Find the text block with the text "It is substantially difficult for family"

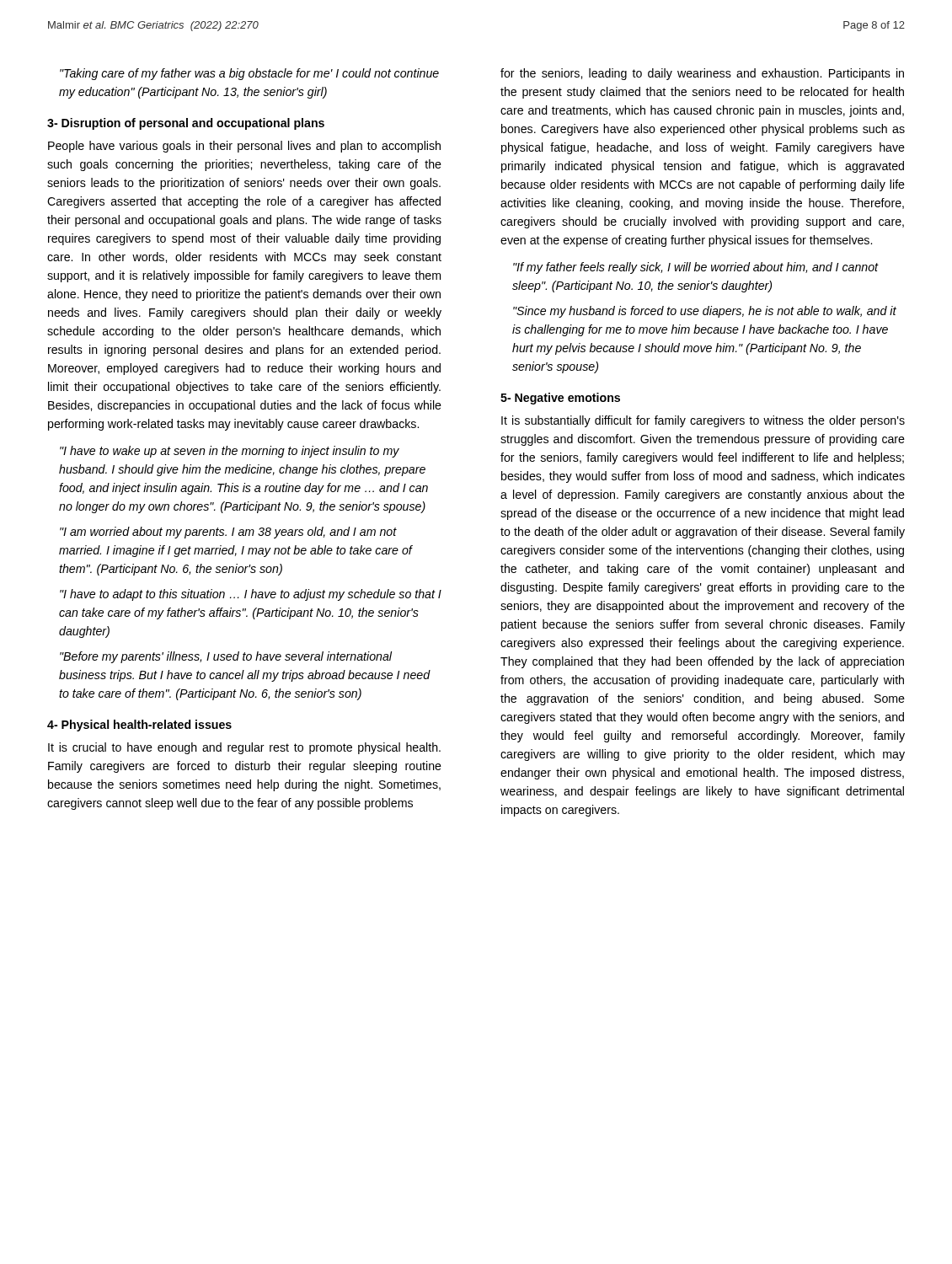coord(703,615)
